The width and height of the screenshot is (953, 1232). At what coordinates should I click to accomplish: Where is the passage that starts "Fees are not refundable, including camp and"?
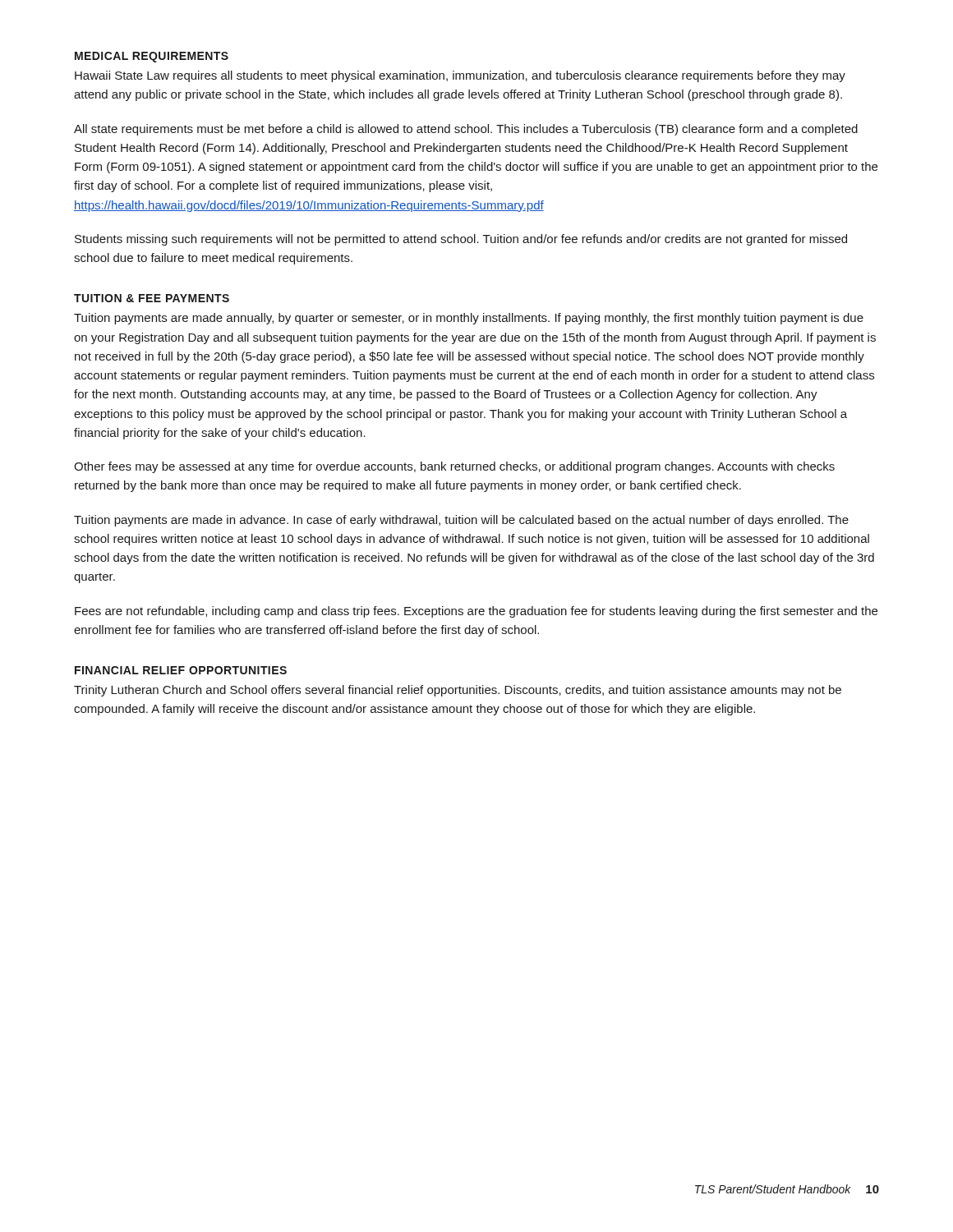476,620
